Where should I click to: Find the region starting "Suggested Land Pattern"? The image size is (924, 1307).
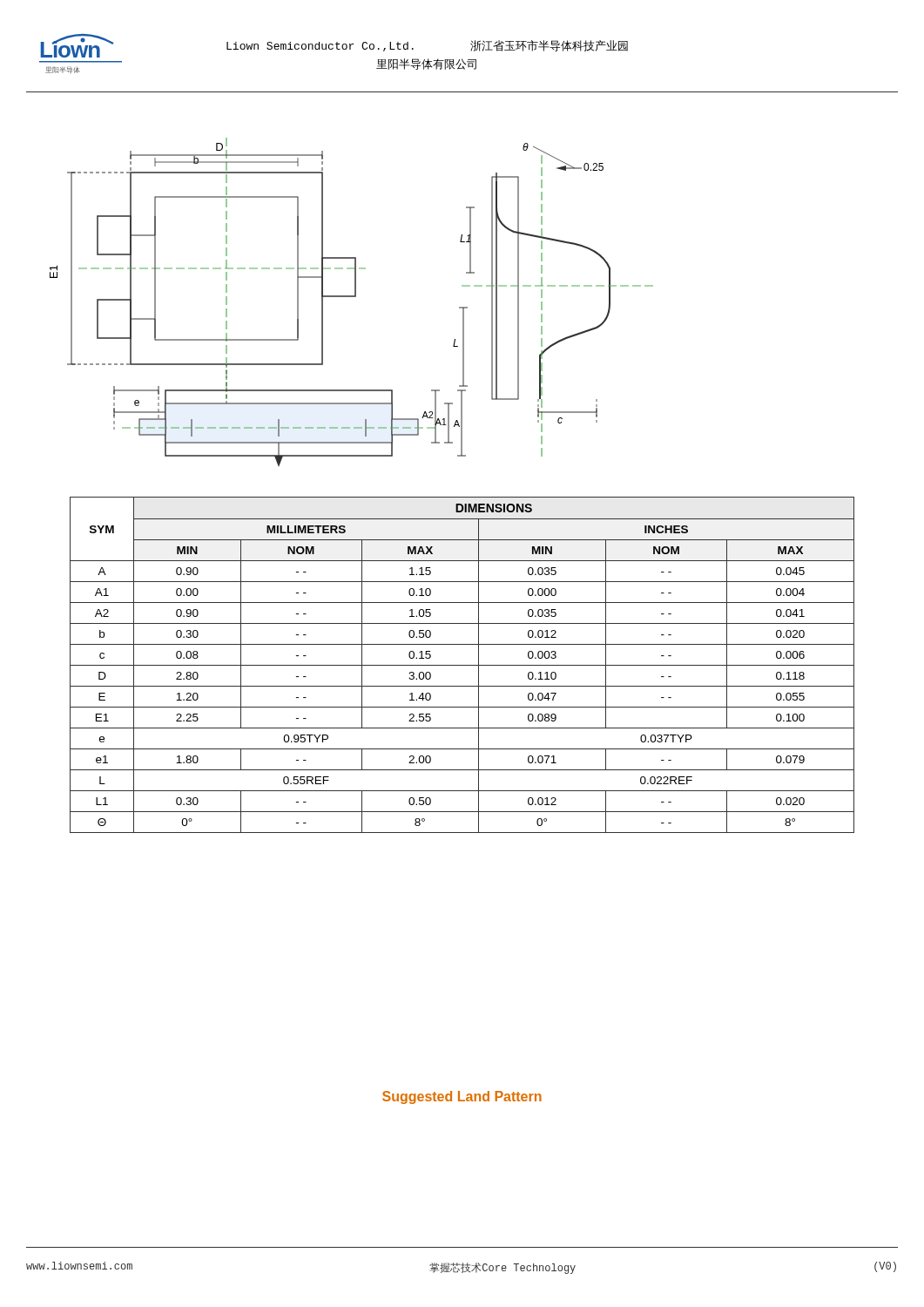[x=462, y=1097]
